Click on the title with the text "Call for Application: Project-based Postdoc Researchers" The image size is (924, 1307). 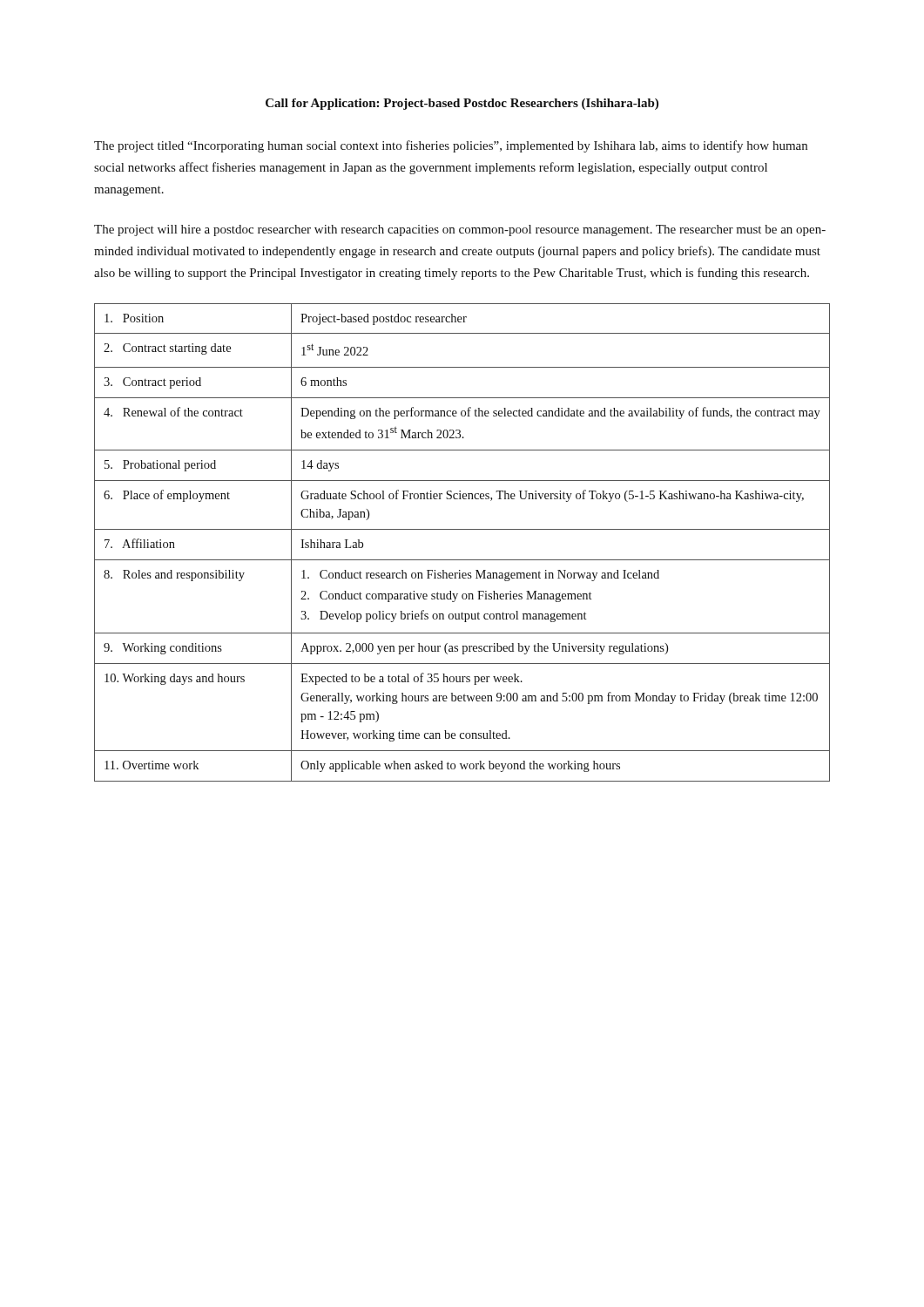point(462,103)
